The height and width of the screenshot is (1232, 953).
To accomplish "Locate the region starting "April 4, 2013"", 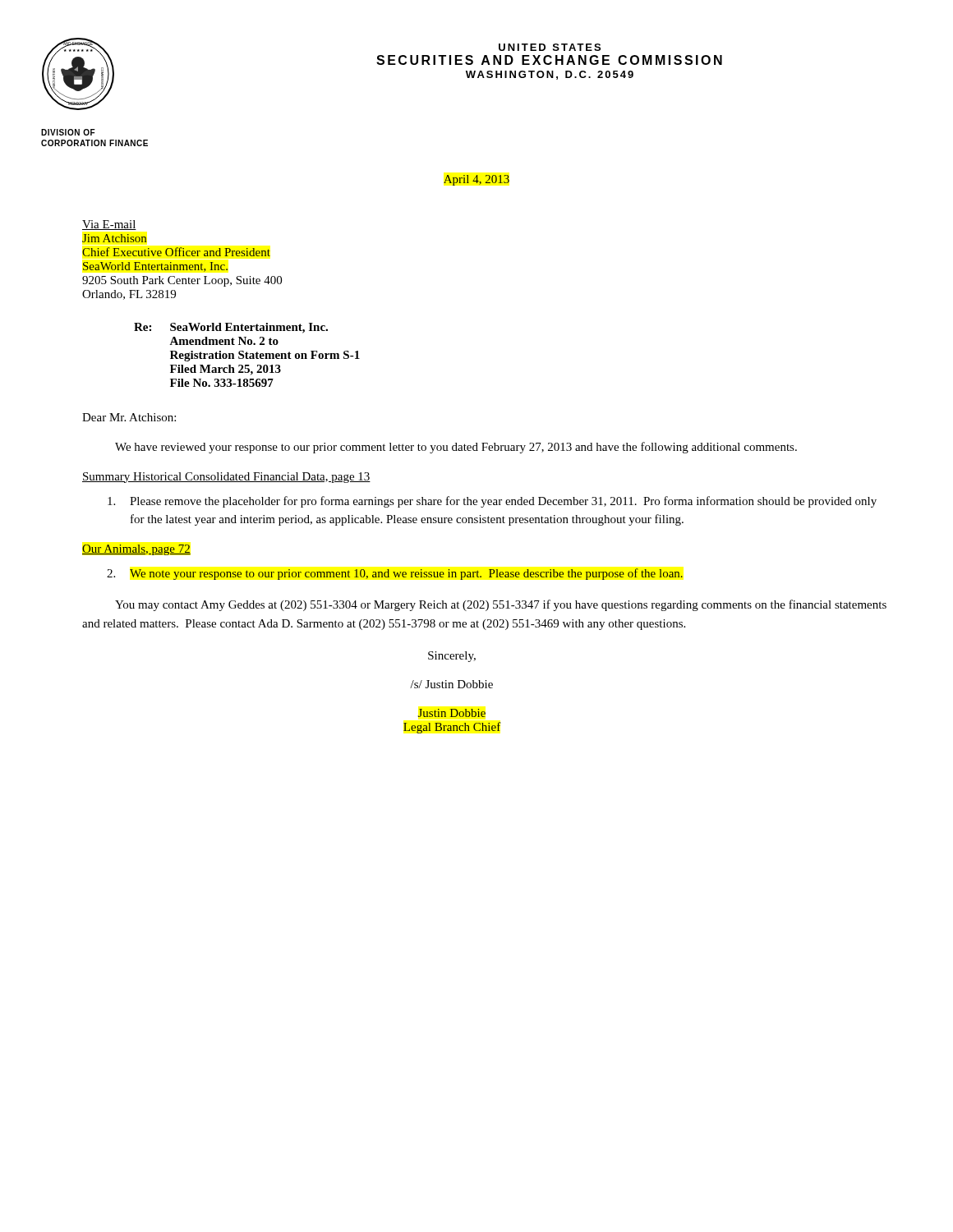I will point(476,179).
